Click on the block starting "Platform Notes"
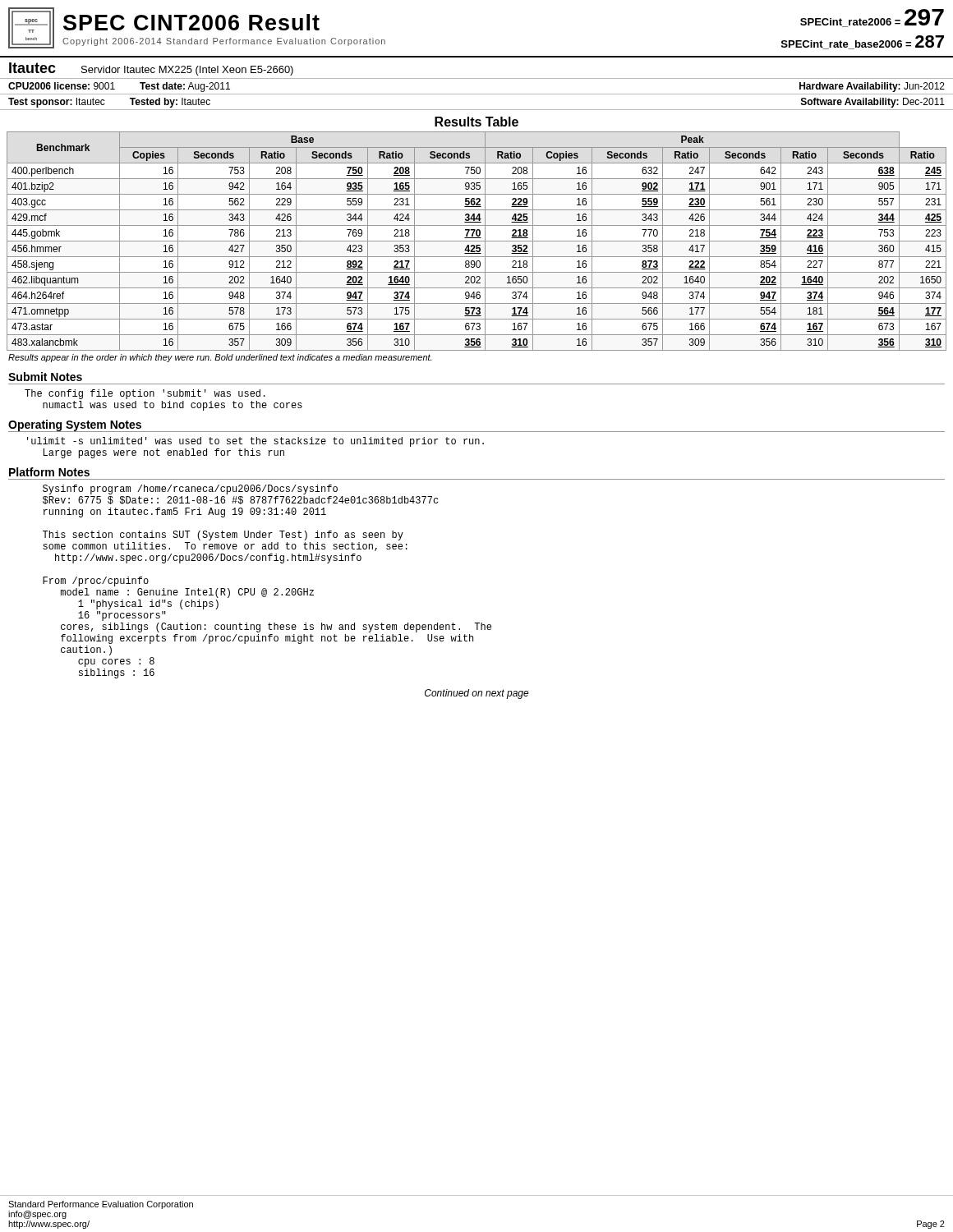Viewport: 953px width, 1232px height. (x=49, y=472)
